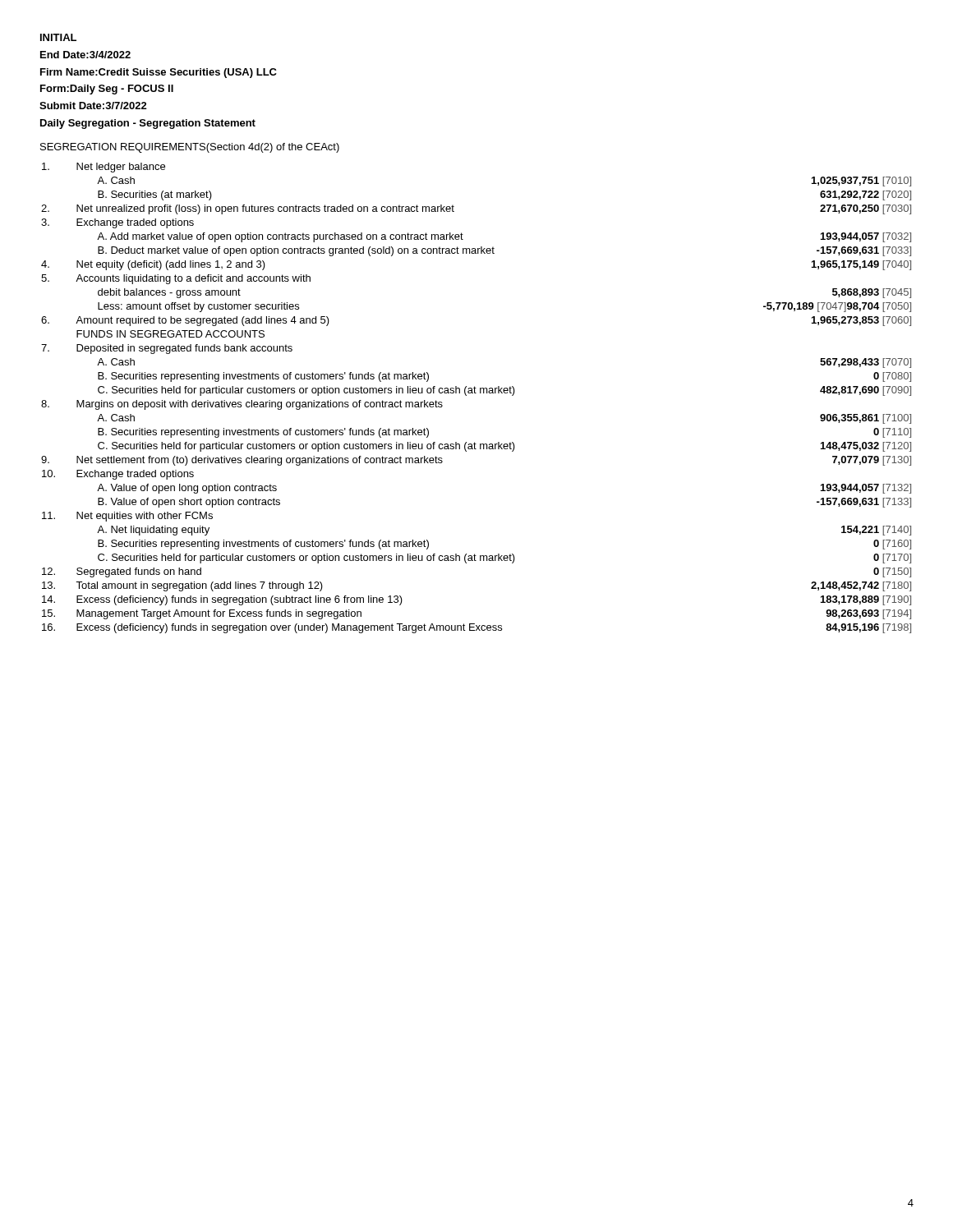Select the list item that reads "12. Segregated funds on hand 0 [7150]"
The height and width of the screenshot is (1232, 953).
pos(476,571)
